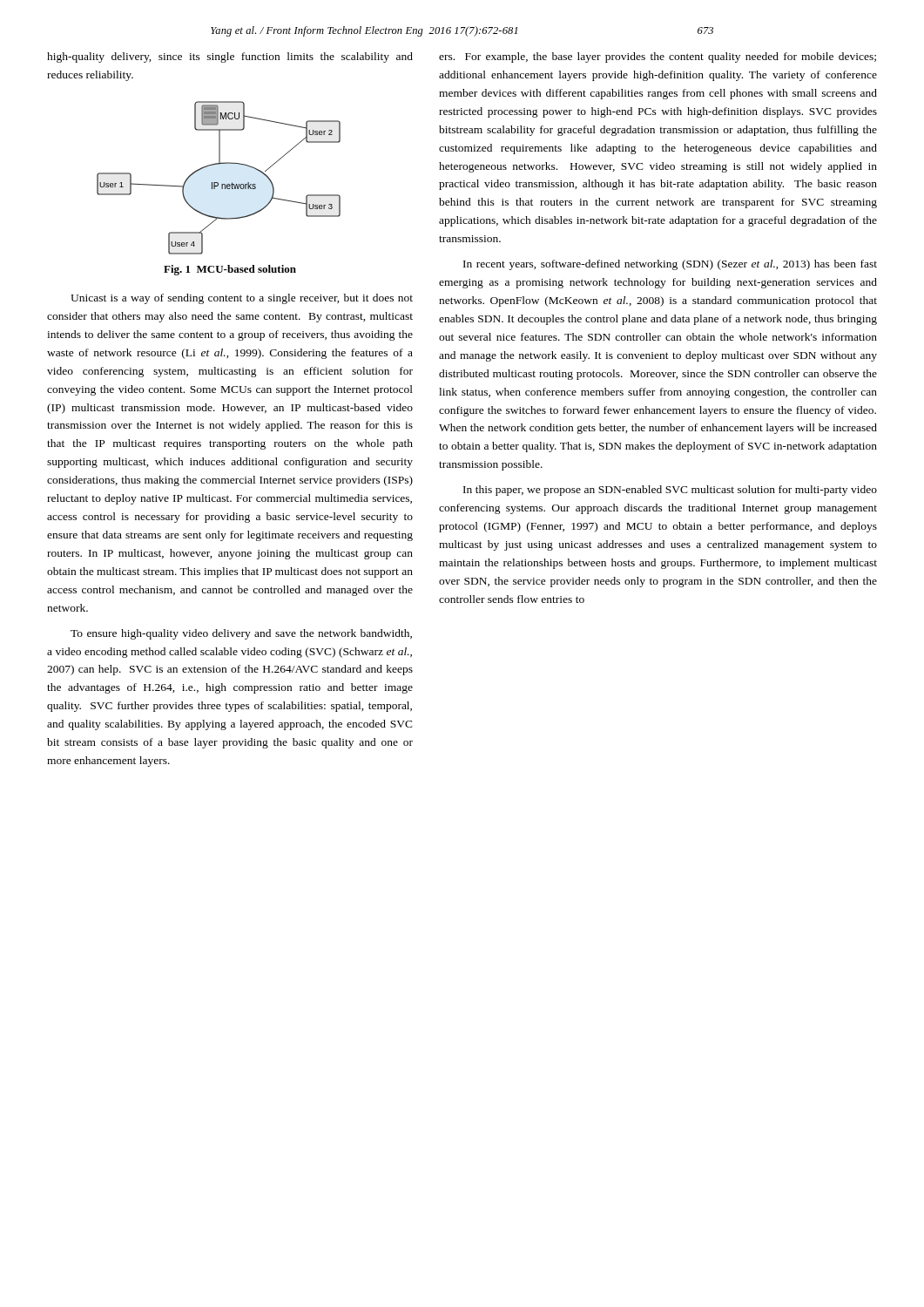Viewport: 924px width, 1307px height.
Task: Locate the text block with the text "ers. For example, the base layer provides"
Action: (658, 328)
